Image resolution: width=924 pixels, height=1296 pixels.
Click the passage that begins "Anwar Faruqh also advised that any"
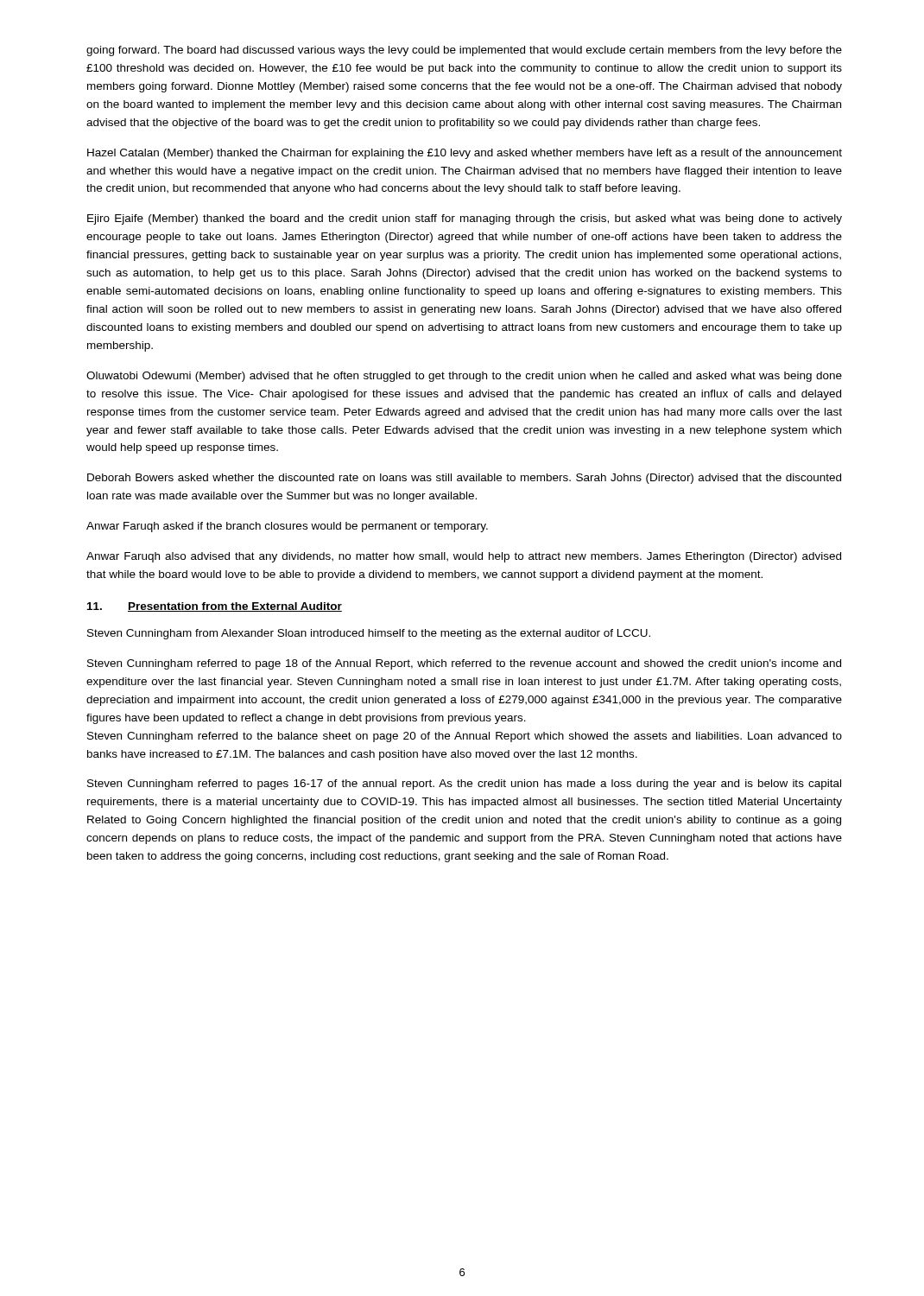coord(464,565)
